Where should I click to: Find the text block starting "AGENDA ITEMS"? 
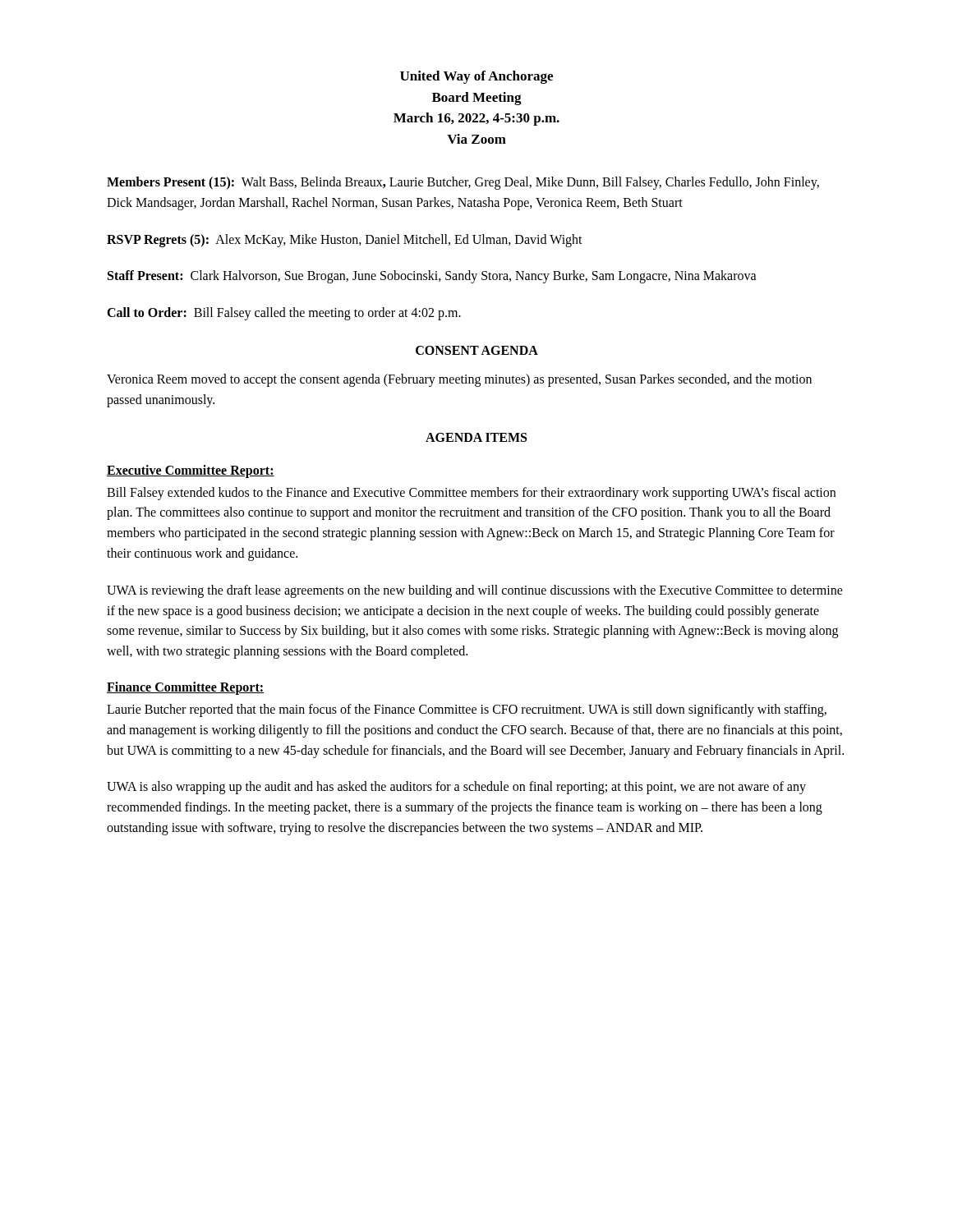476,437
